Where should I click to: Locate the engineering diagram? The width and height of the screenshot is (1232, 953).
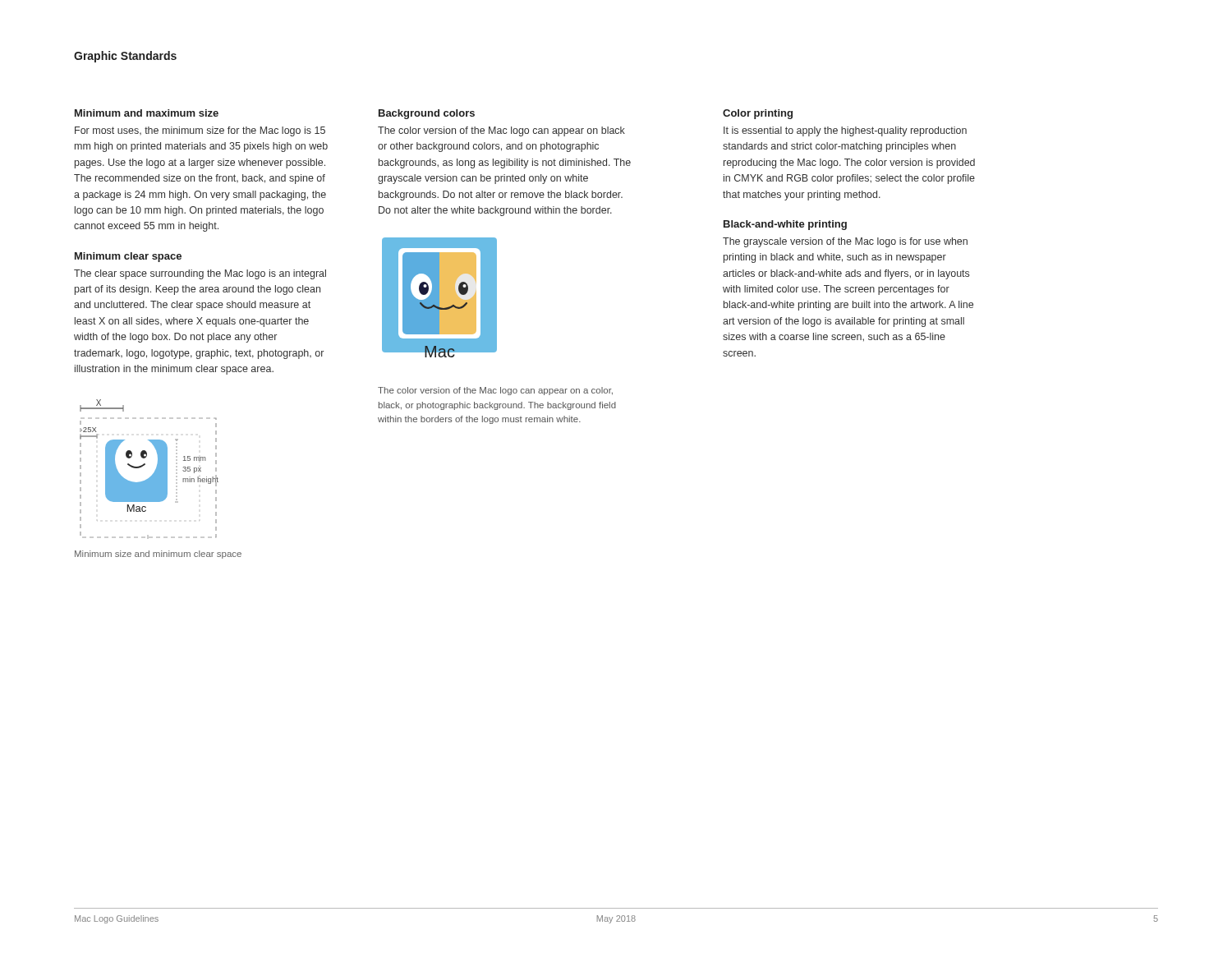(201, 471)
